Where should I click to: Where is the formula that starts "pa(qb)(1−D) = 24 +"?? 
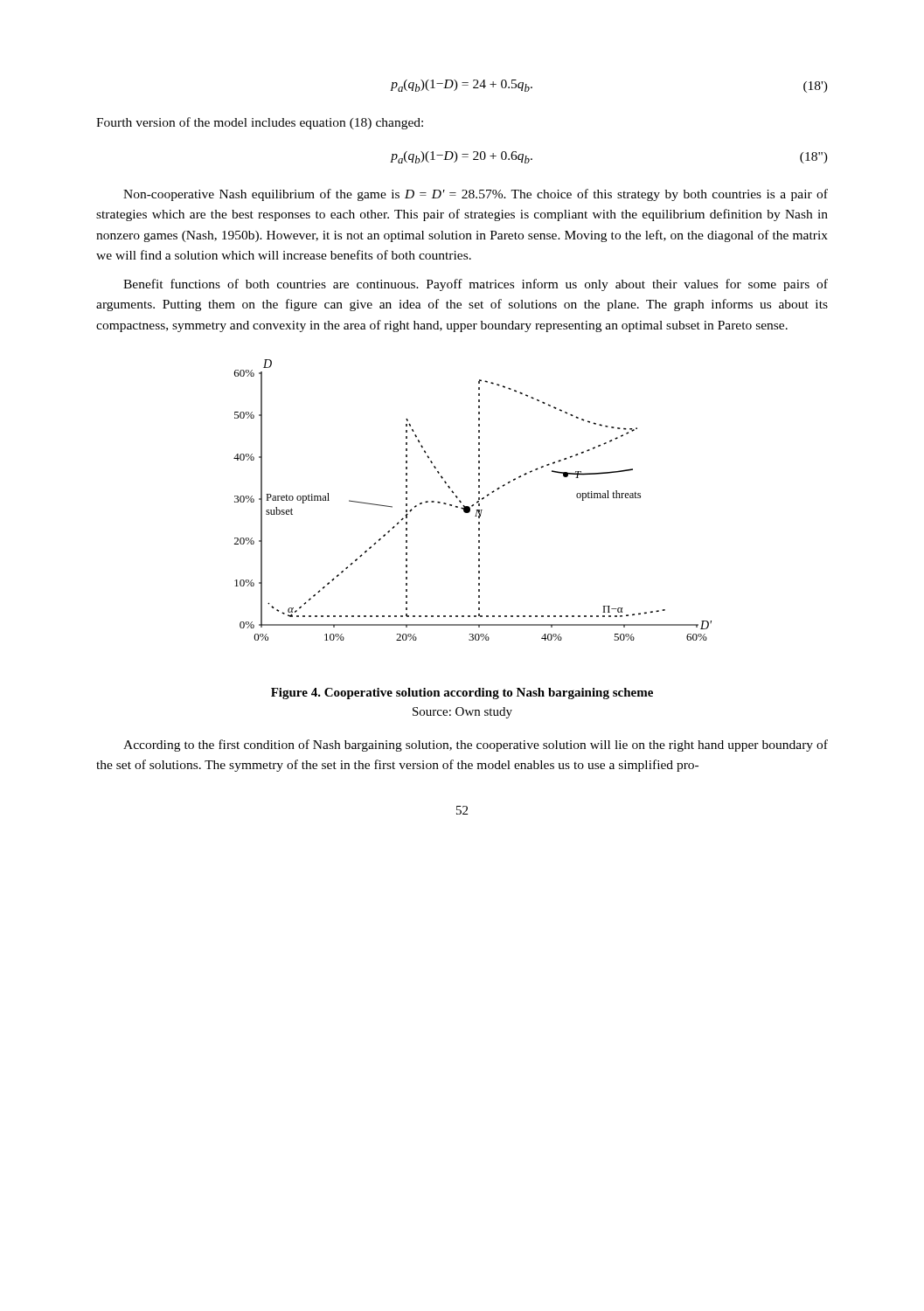click(462, 85)
